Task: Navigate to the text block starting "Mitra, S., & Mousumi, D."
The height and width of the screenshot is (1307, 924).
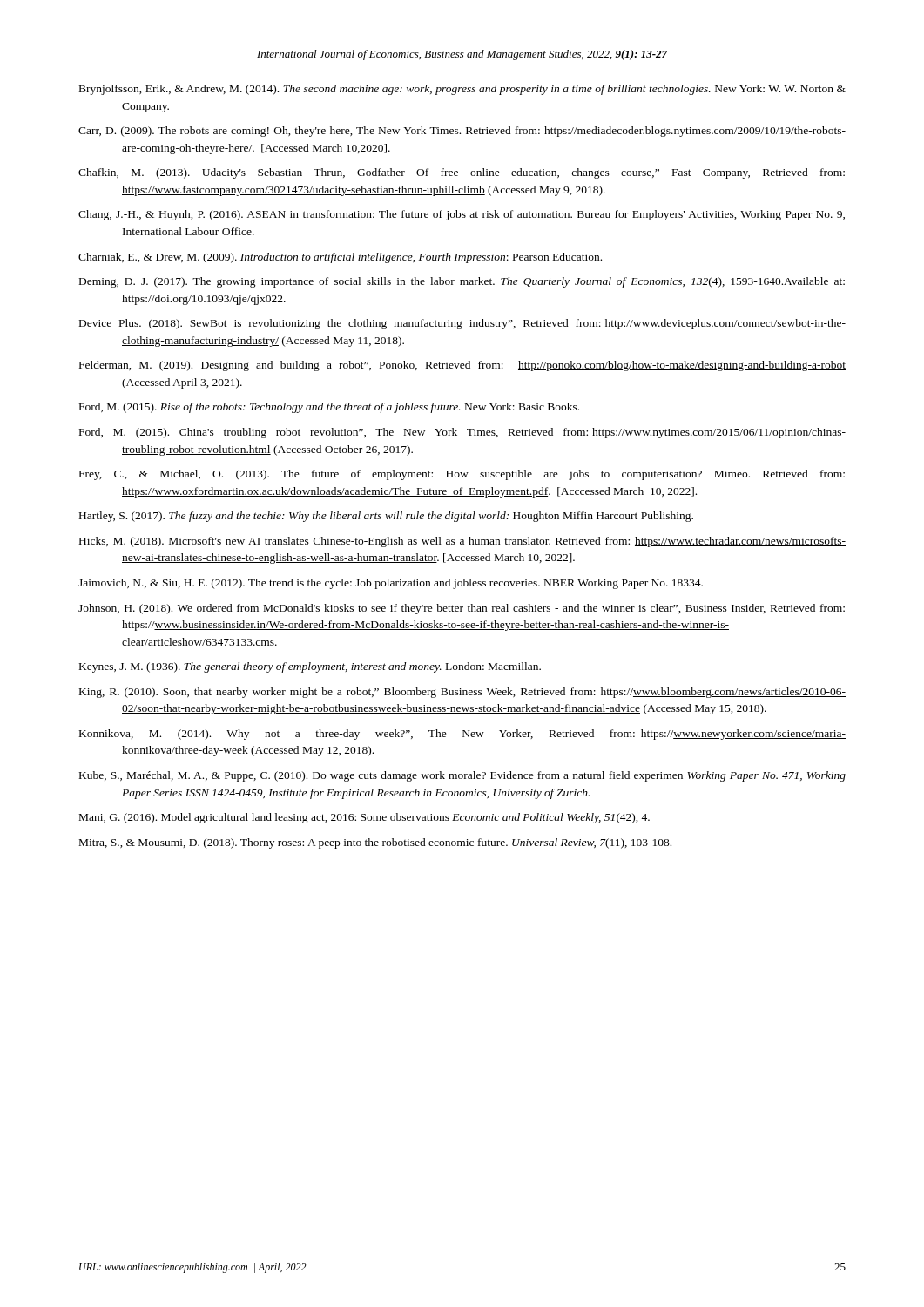Action: pyautogui.click(x=375, y=842)
